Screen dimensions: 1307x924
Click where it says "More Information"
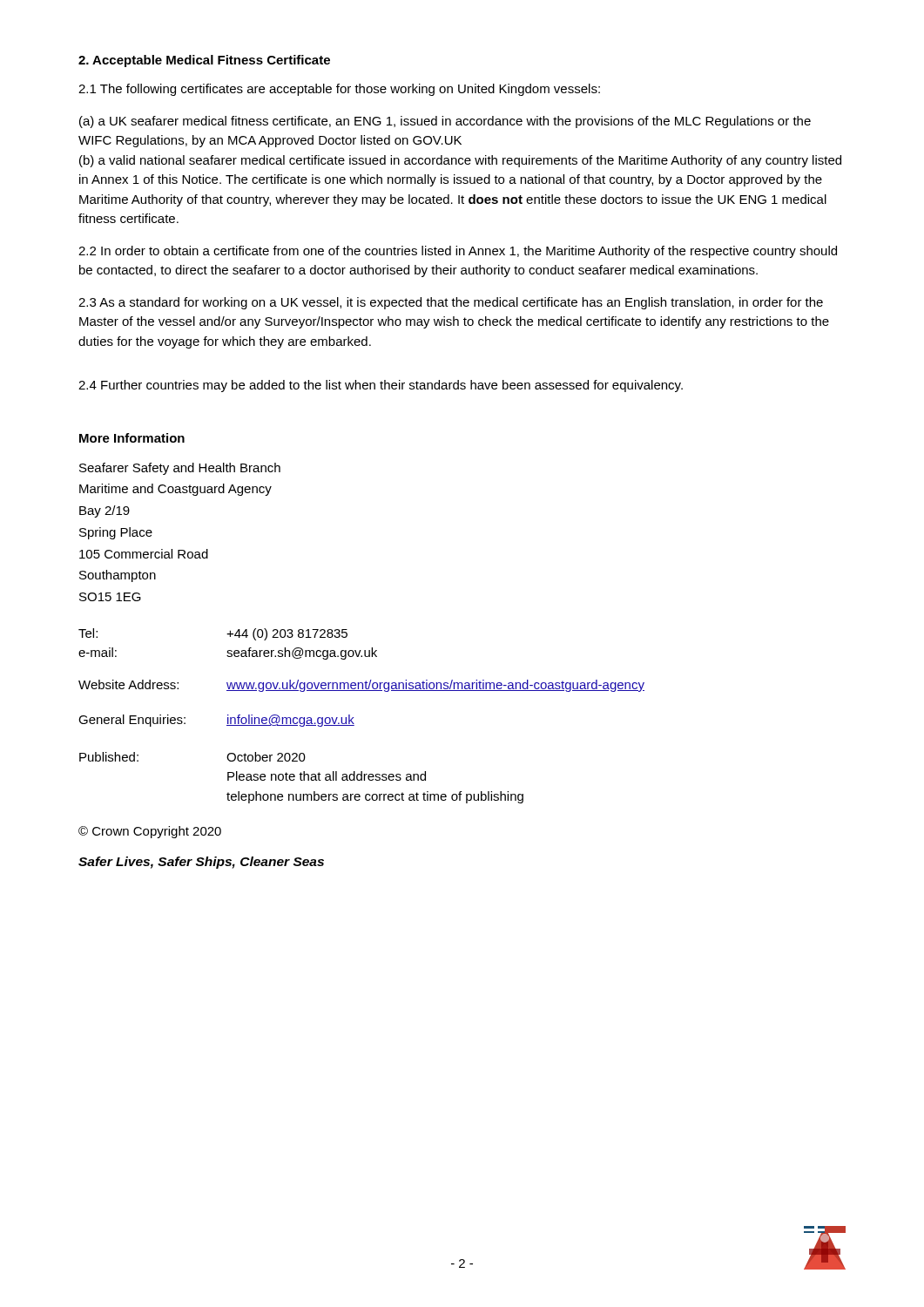[132, 437]
